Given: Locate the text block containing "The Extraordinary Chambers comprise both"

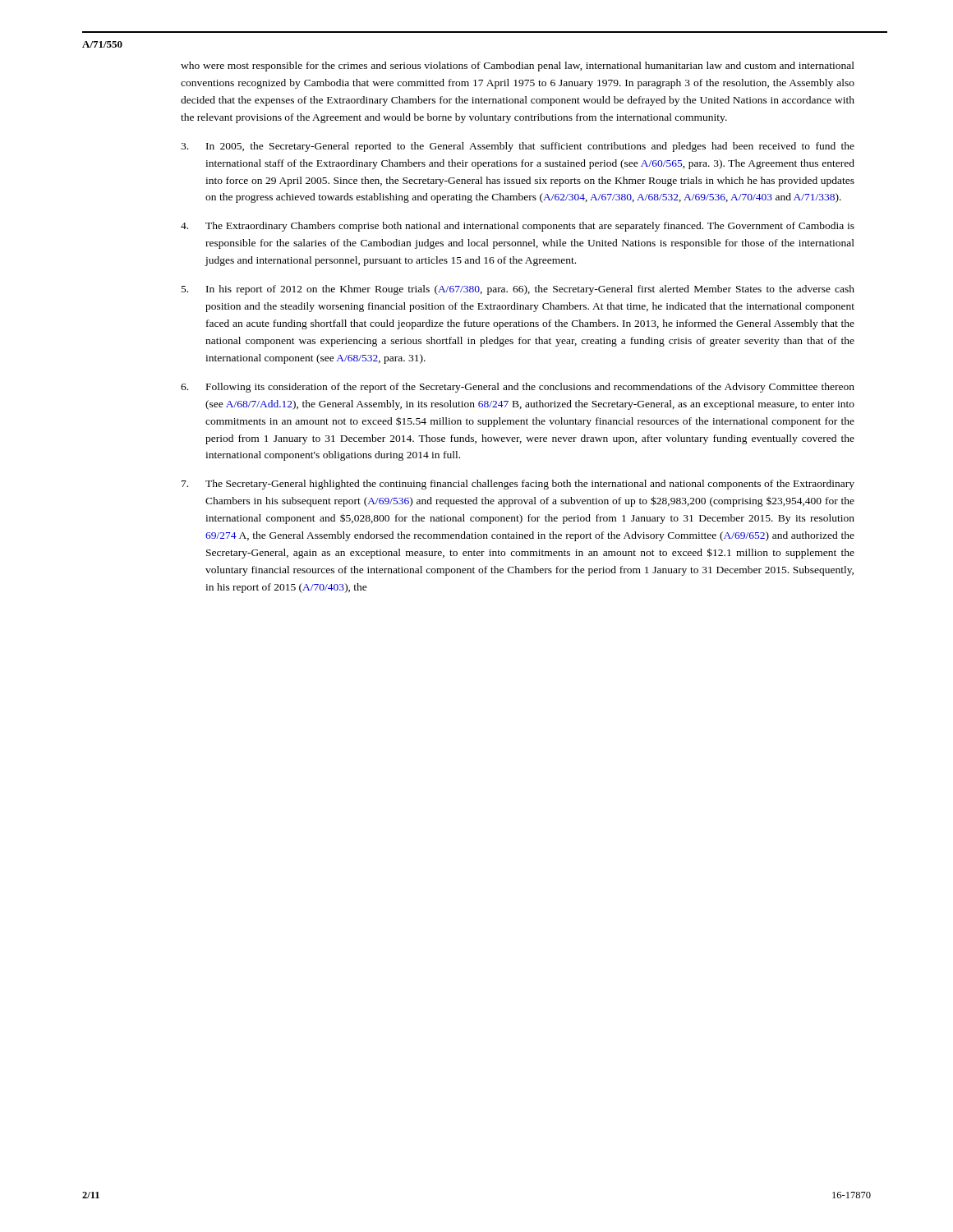Looking at the screenshot, I should (518, 244).
